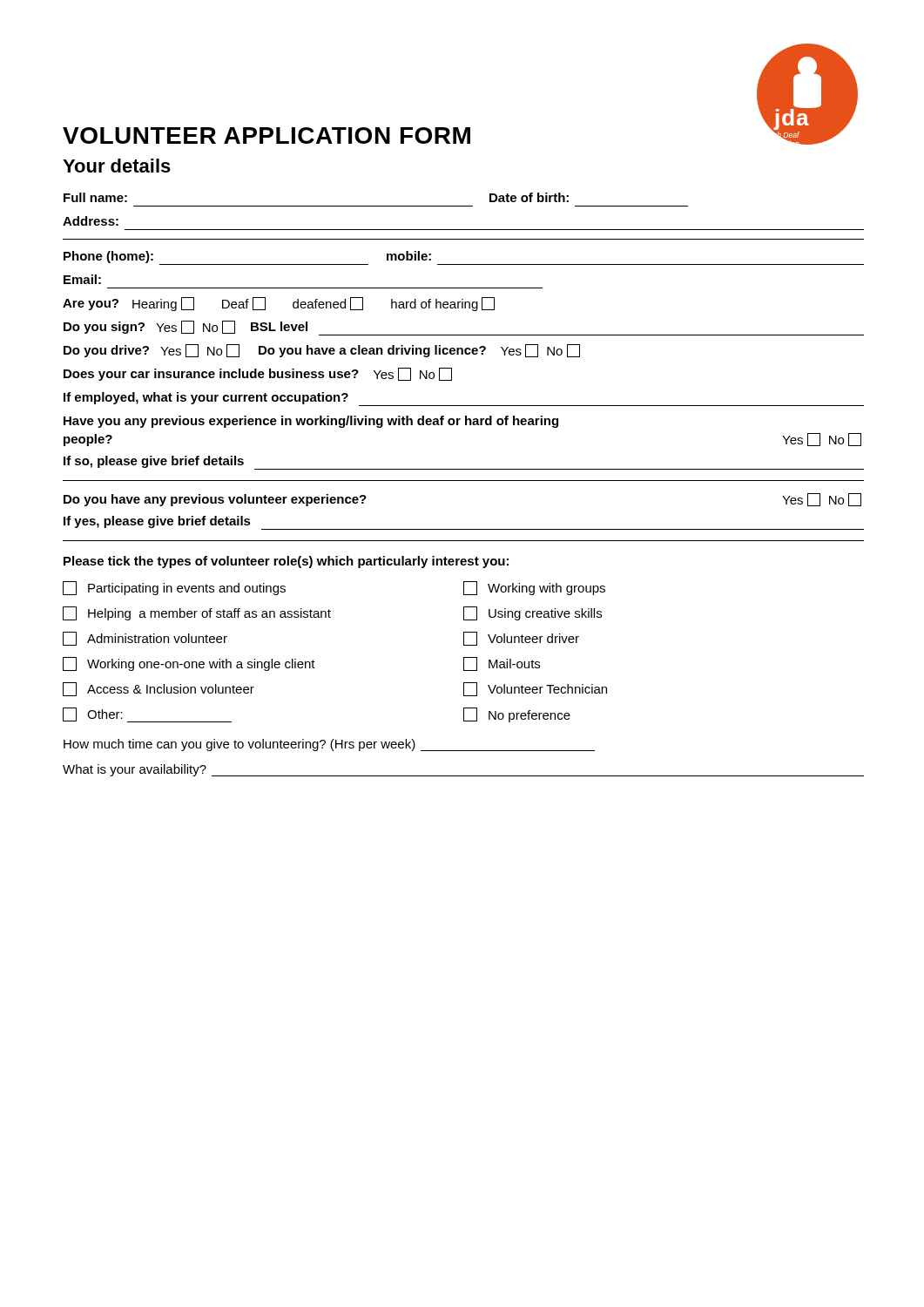Find the text starting "If employed, what is"

[463, 398]
